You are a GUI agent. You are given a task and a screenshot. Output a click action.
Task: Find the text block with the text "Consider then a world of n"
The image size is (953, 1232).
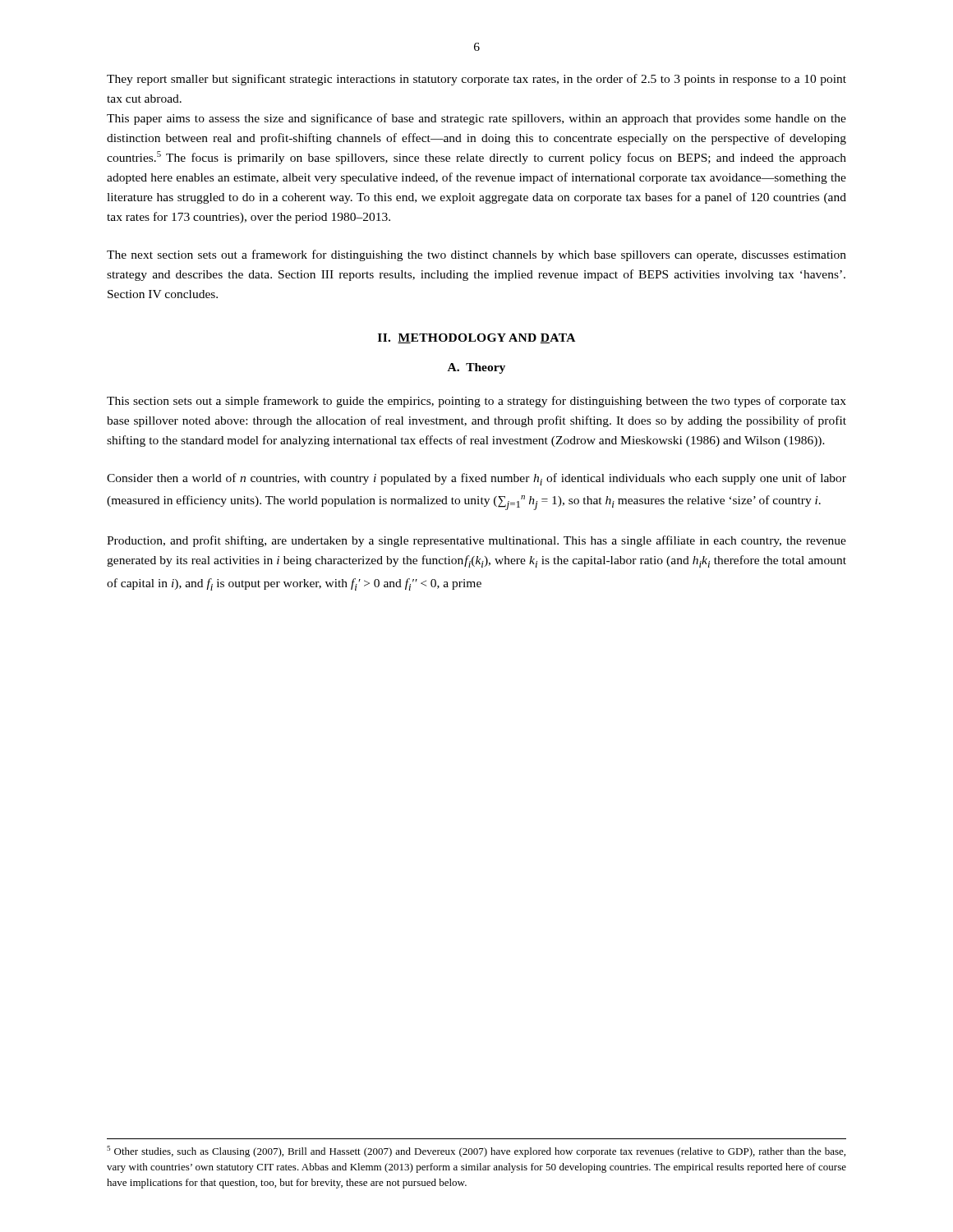pyautogui.click(x=476, y=491)
